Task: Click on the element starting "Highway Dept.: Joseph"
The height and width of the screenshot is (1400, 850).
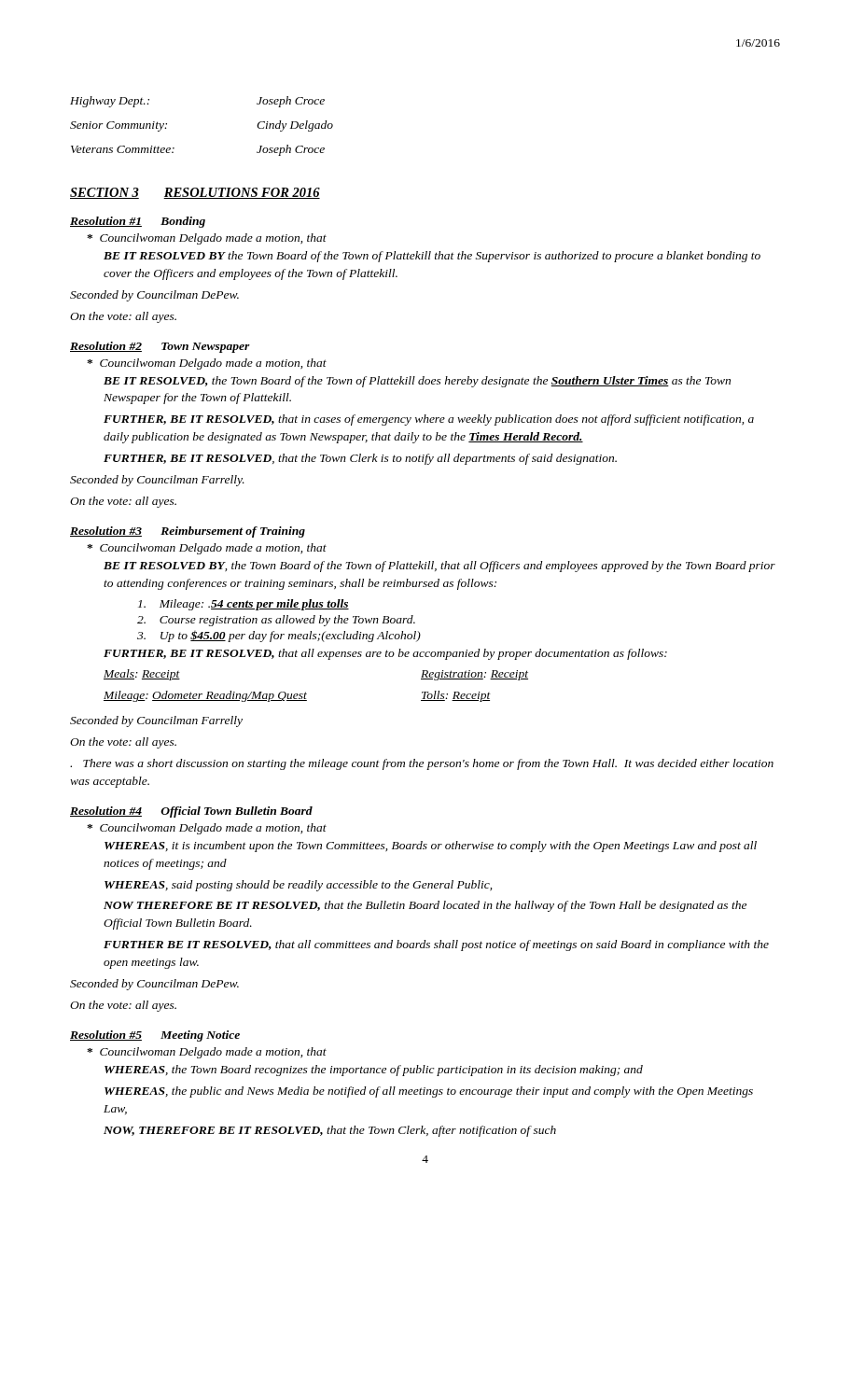Action: (x=102, y=101)
